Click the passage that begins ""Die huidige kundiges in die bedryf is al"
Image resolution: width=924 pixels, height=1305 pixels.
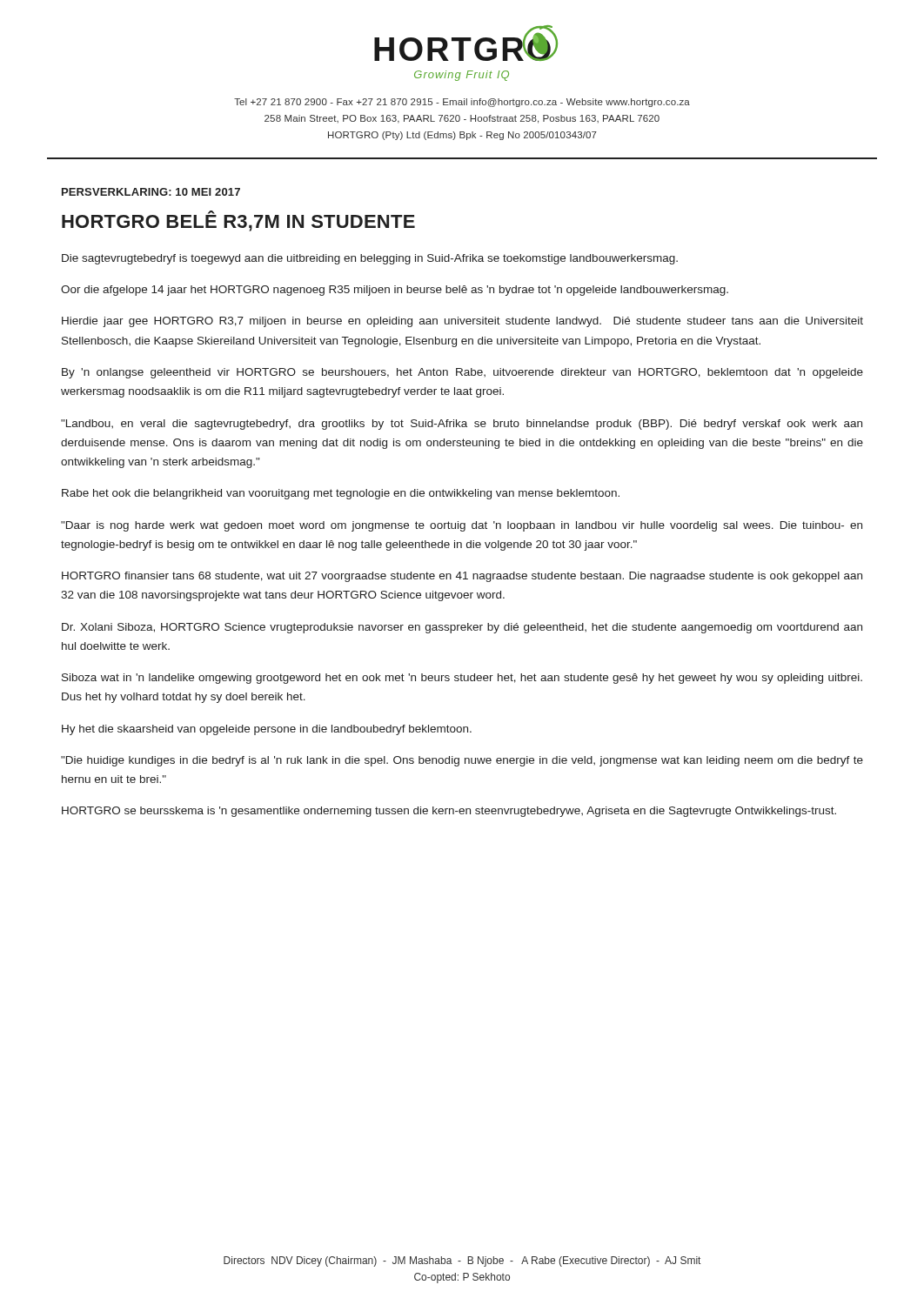click(462, 770)
